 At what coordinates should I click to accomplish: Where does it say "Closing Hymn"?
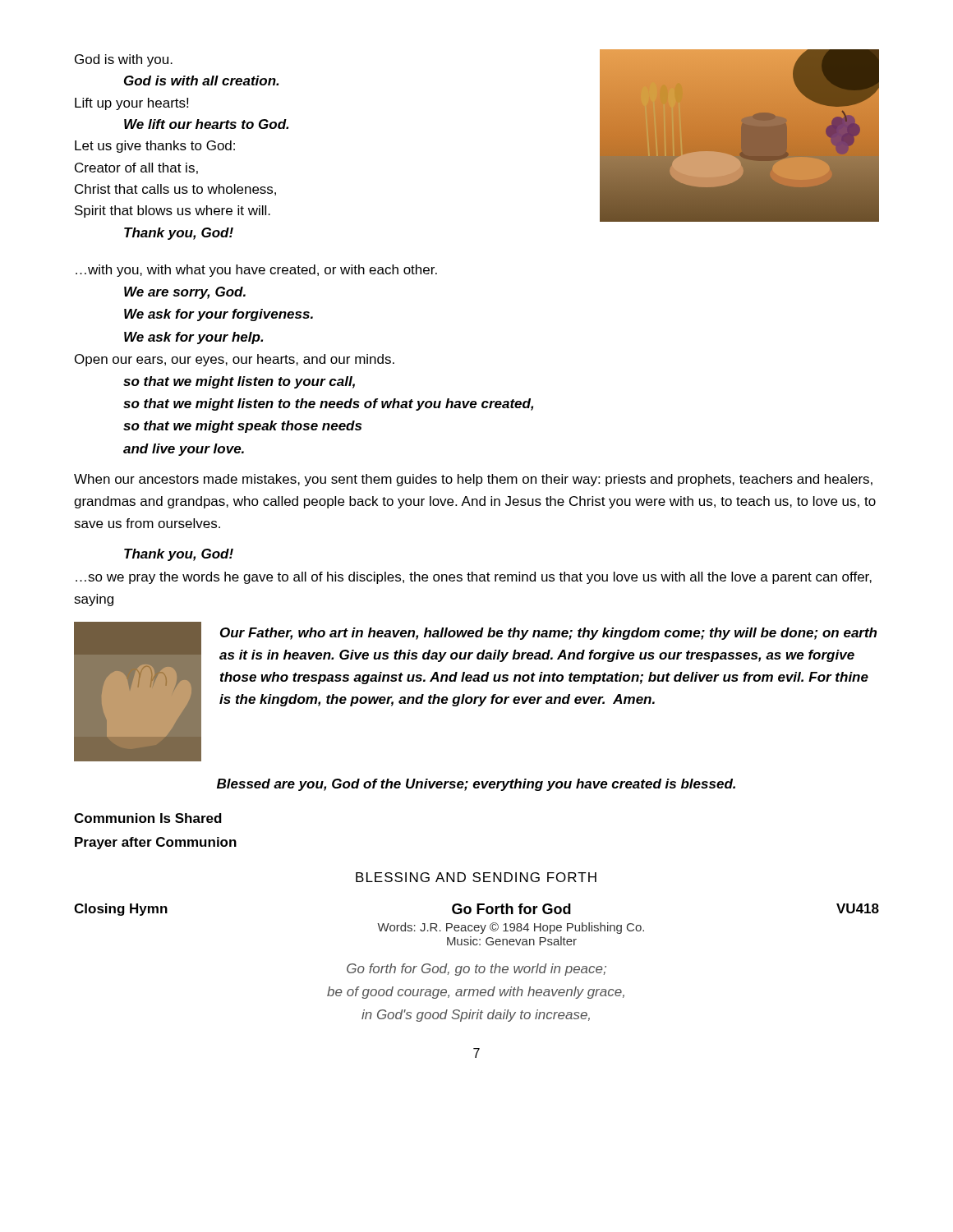[x=121, y=909]
